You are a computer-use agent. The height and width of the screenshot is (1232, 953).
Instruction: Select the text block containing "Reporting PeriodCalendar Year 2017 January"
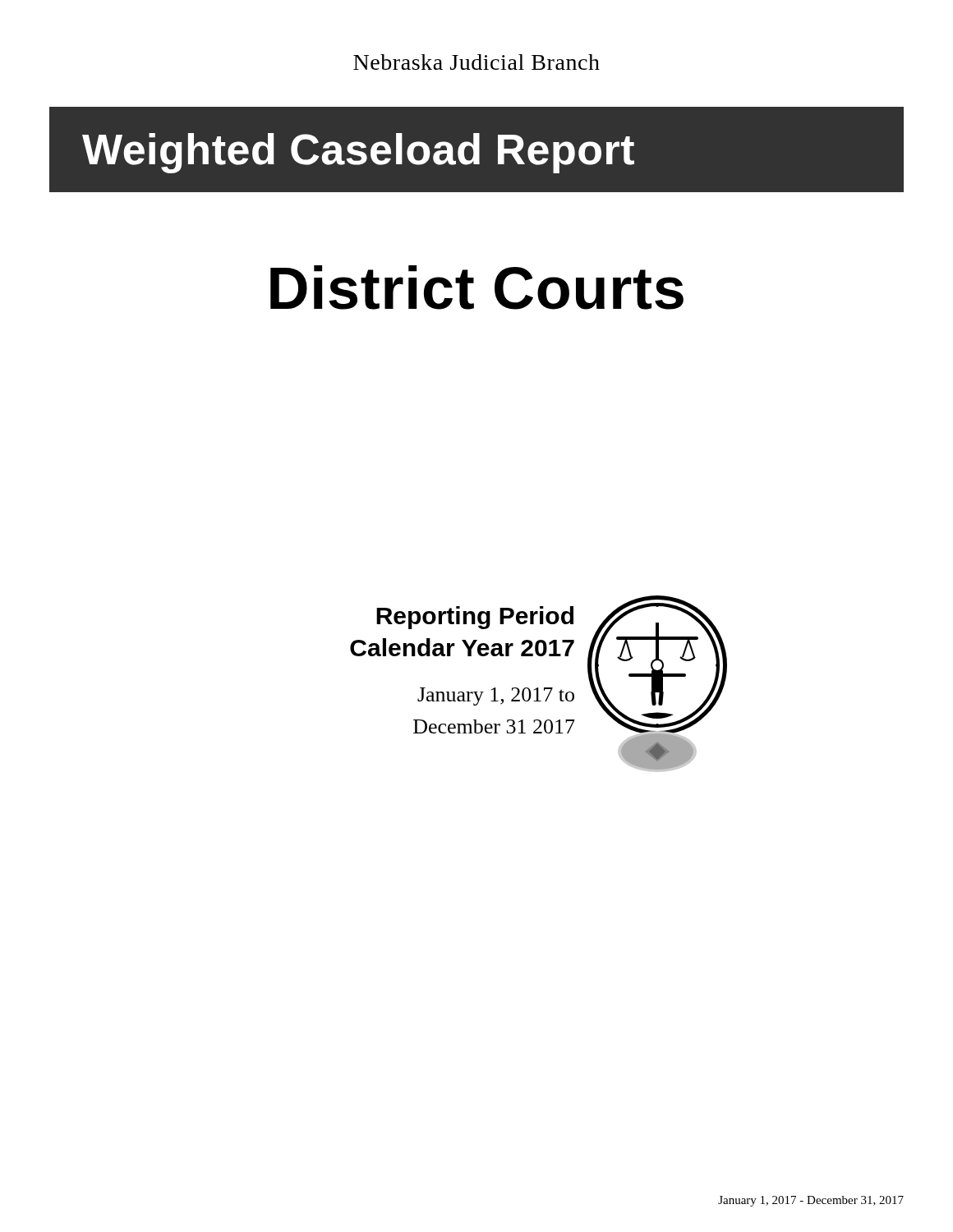[475, 618]
